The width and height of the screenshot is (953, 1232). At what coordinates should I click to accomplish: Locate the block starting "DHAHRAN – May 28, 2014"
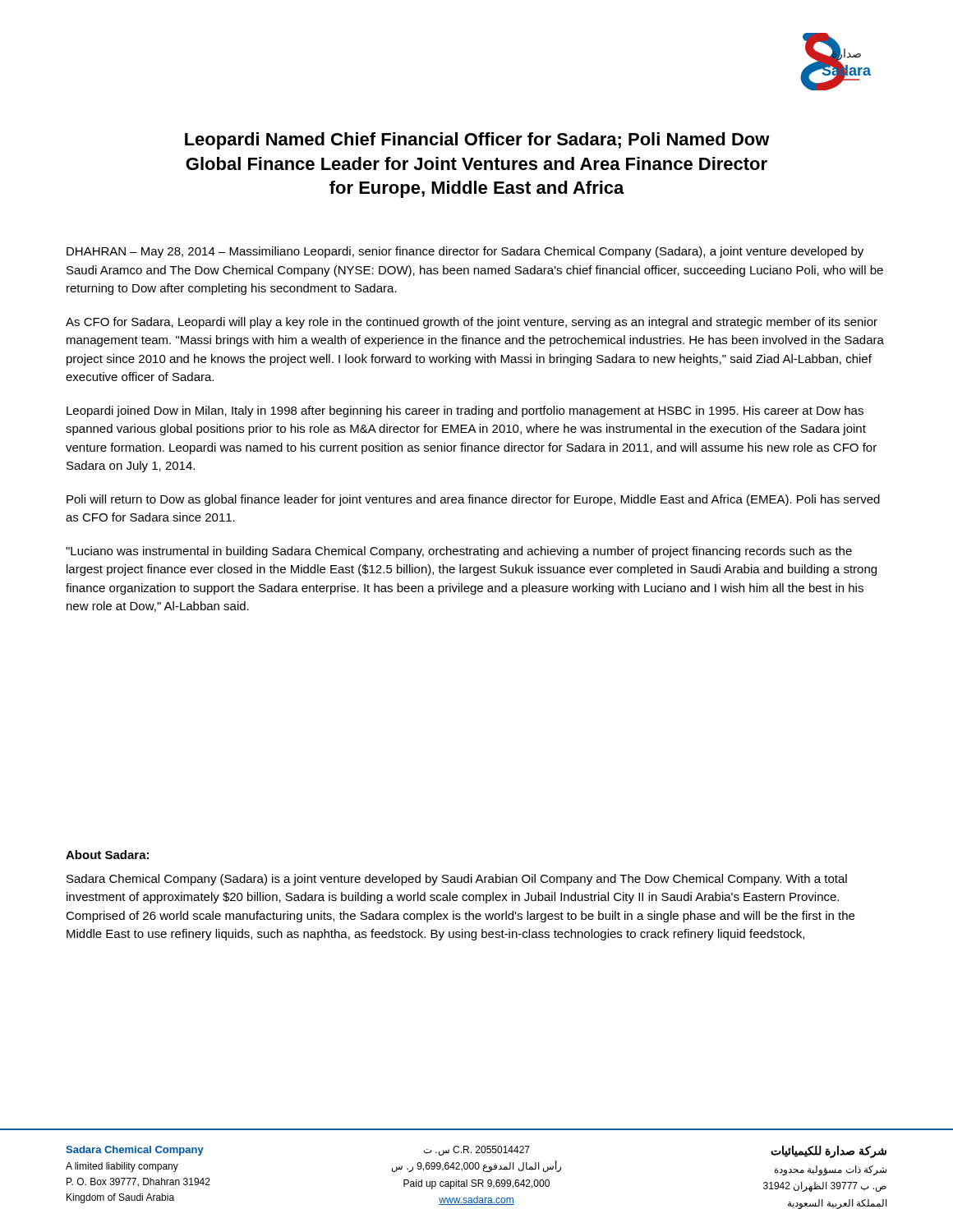pos(476,270)
